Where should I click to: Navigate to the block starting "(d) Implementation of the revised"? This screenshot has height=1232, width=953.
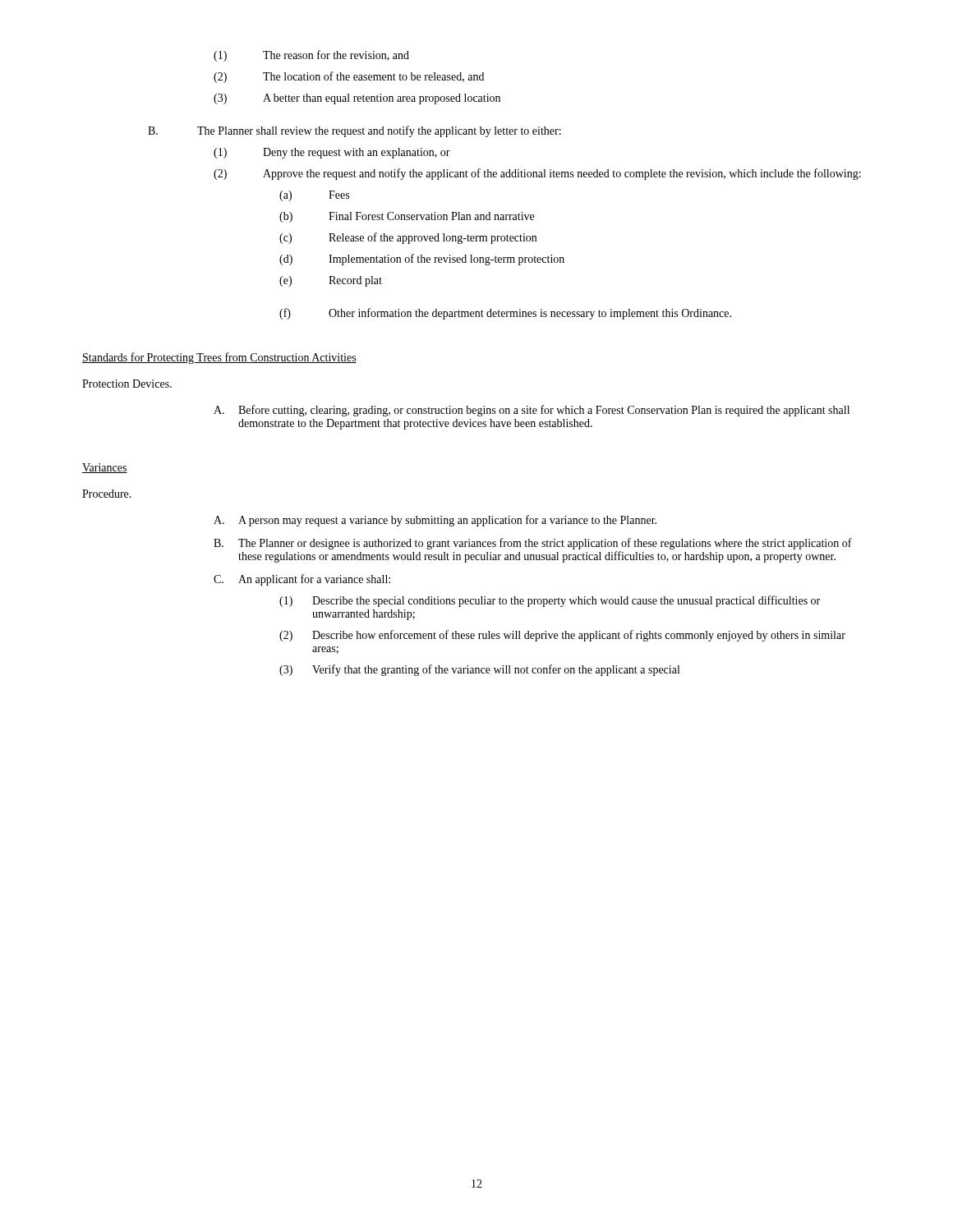point(575,260)
